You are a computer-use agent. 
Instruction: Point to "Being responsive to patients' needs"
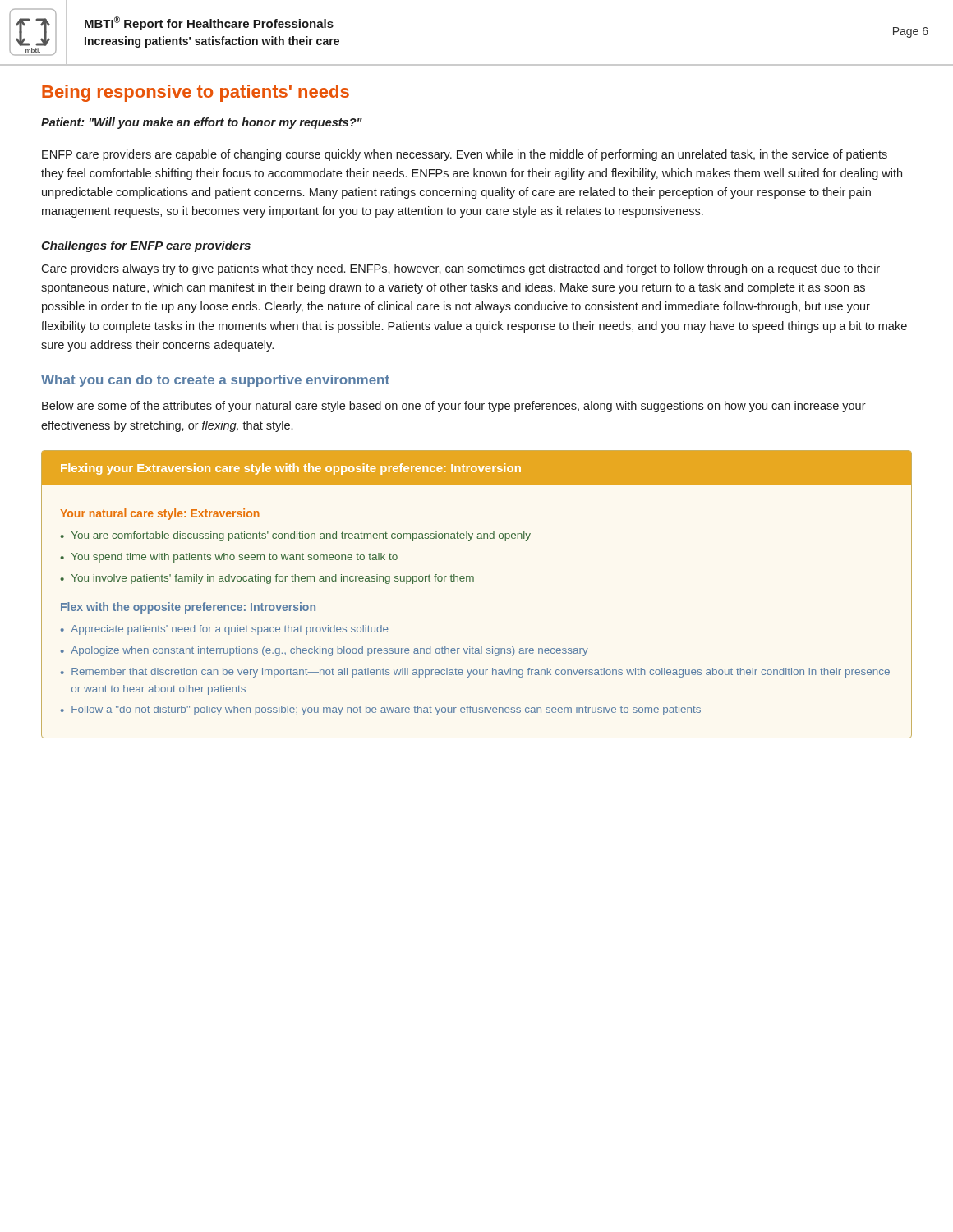pos(195,92)
